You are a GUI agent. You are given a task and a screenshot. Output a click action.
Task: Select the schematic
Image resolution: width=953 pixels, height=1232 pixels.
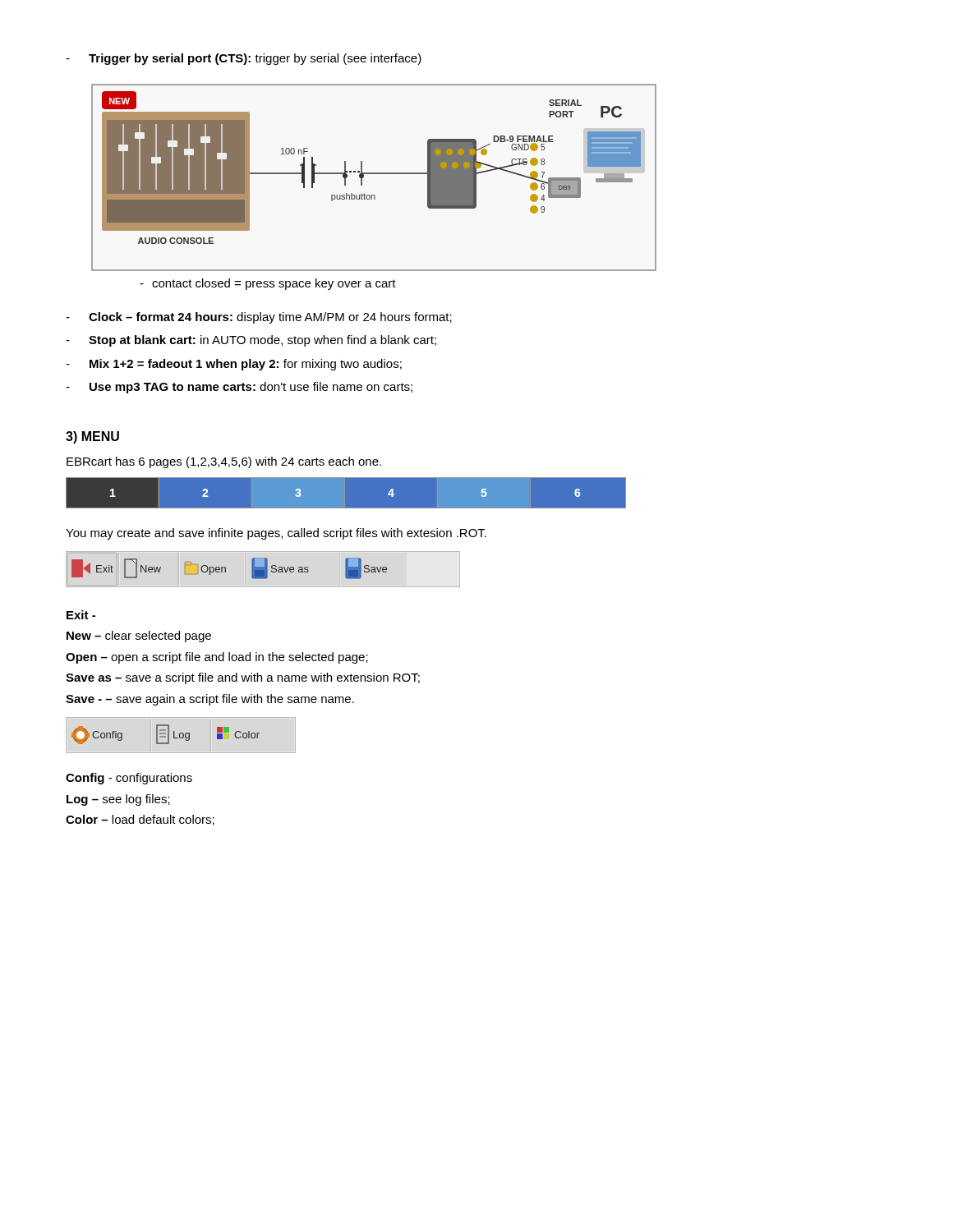[489, 178]
